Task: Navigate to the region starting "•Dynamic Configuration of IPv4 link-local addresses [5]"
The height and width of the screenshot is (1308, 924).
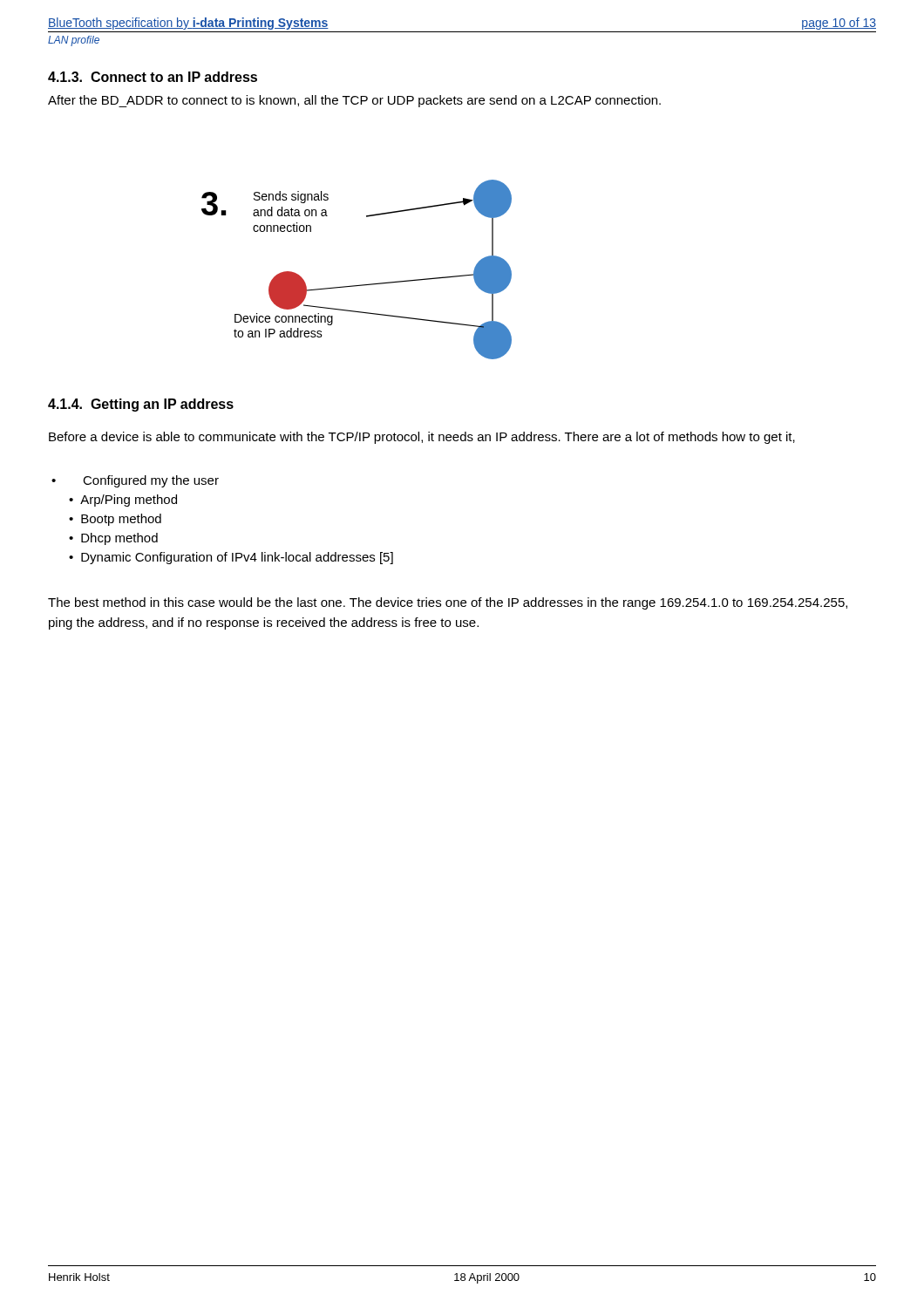Action: [x=231, y=557]
